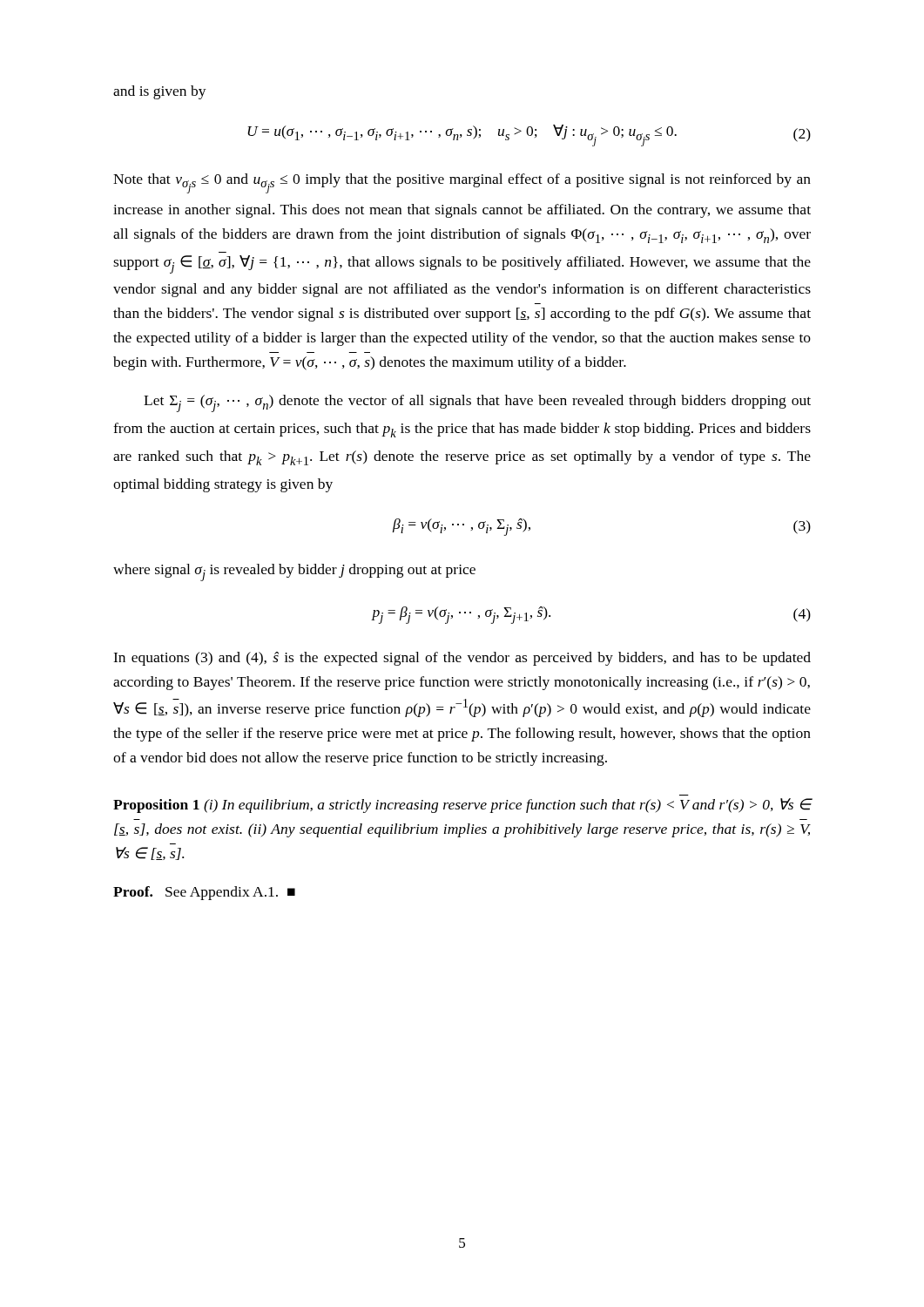Locate the text block that says "where signal σj is revealed by bidder j"
The width and height of the screenshot is (924, 1307).
tap(295, 570)
